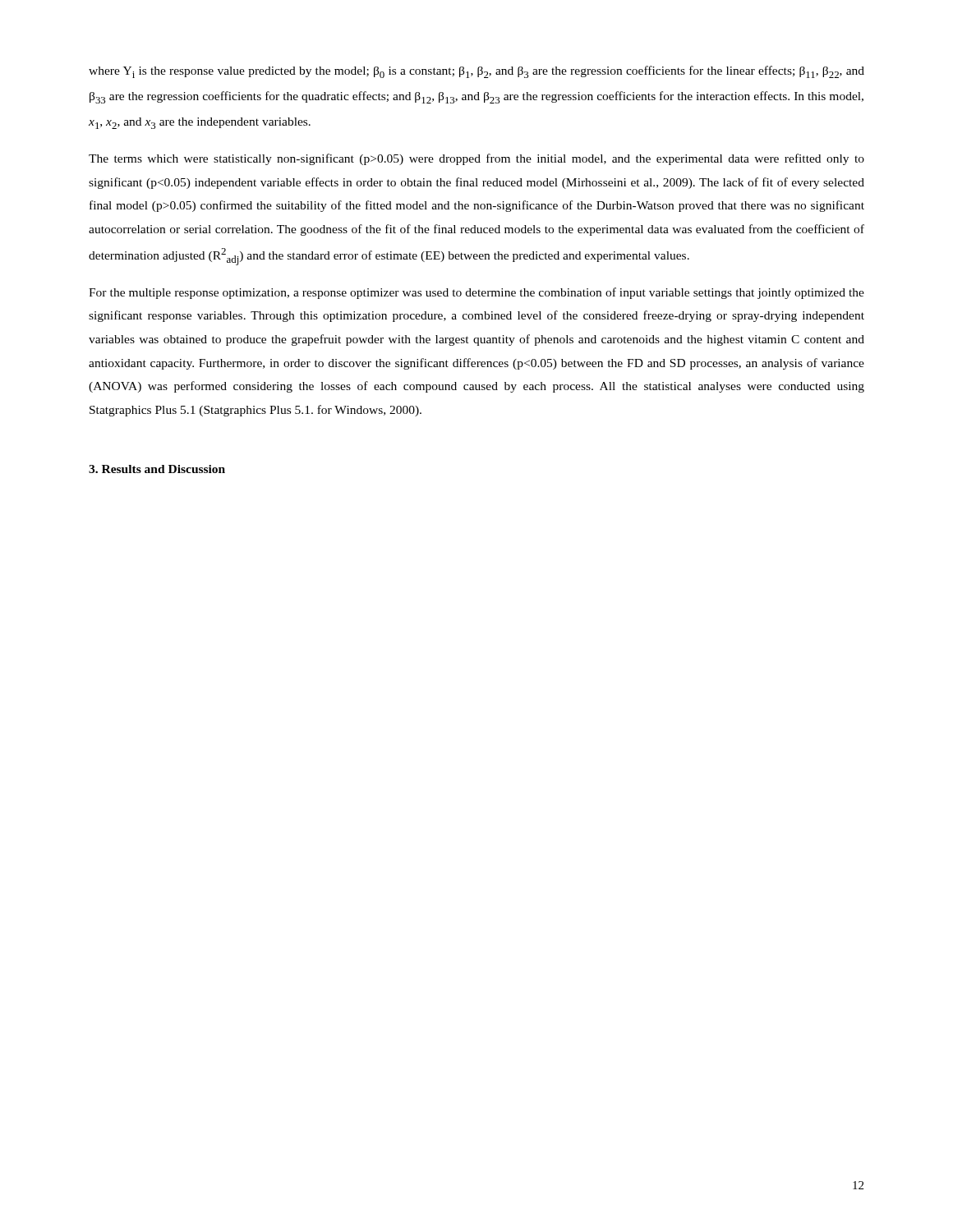The image size is (953, 1232).
Task: Find the text block that says "The terms which were statistically non-significant (p>0.05)"
Action: coord(476,208)
